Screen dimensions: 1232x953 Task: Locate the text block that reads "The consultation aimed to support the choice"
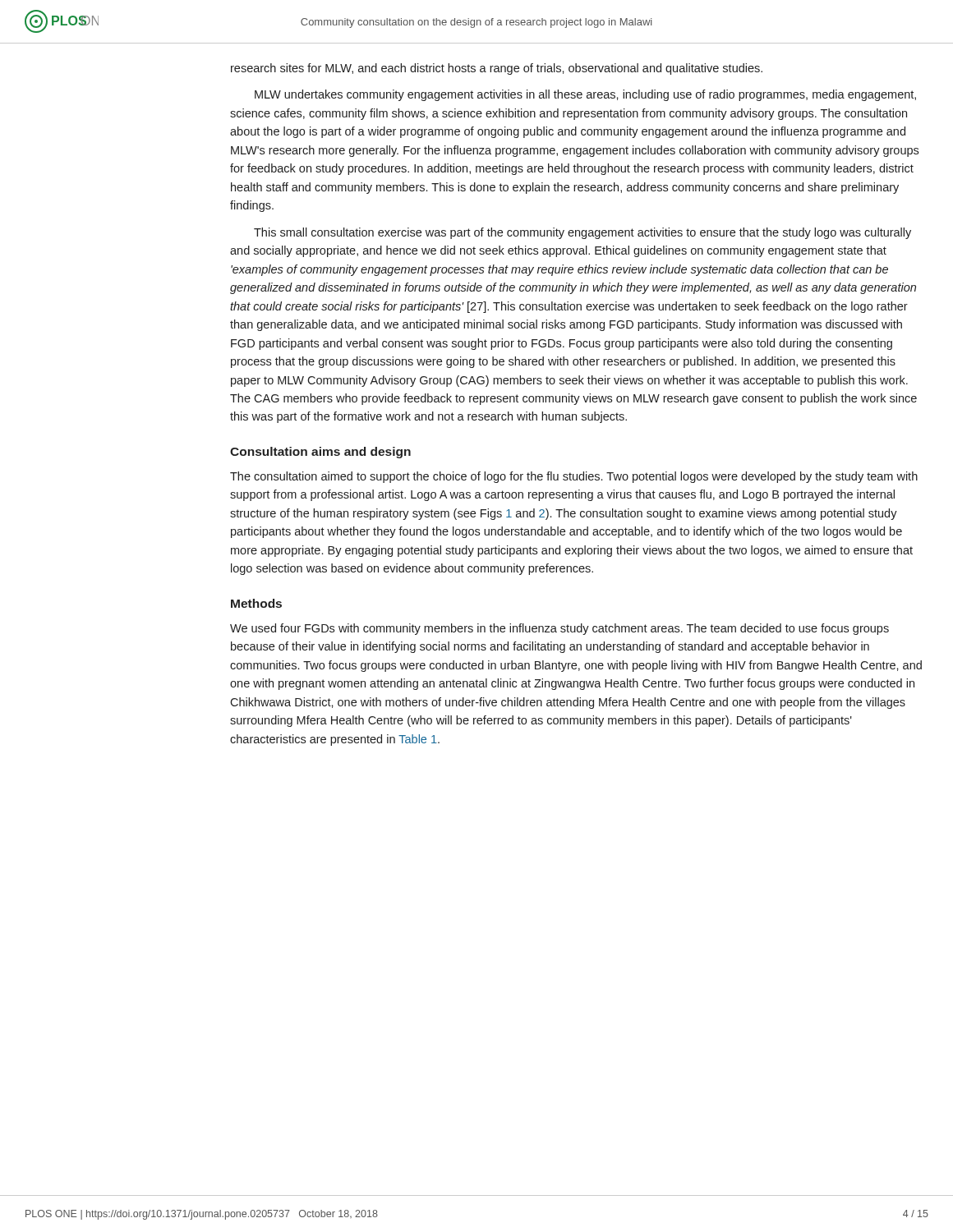pos(574,522)
